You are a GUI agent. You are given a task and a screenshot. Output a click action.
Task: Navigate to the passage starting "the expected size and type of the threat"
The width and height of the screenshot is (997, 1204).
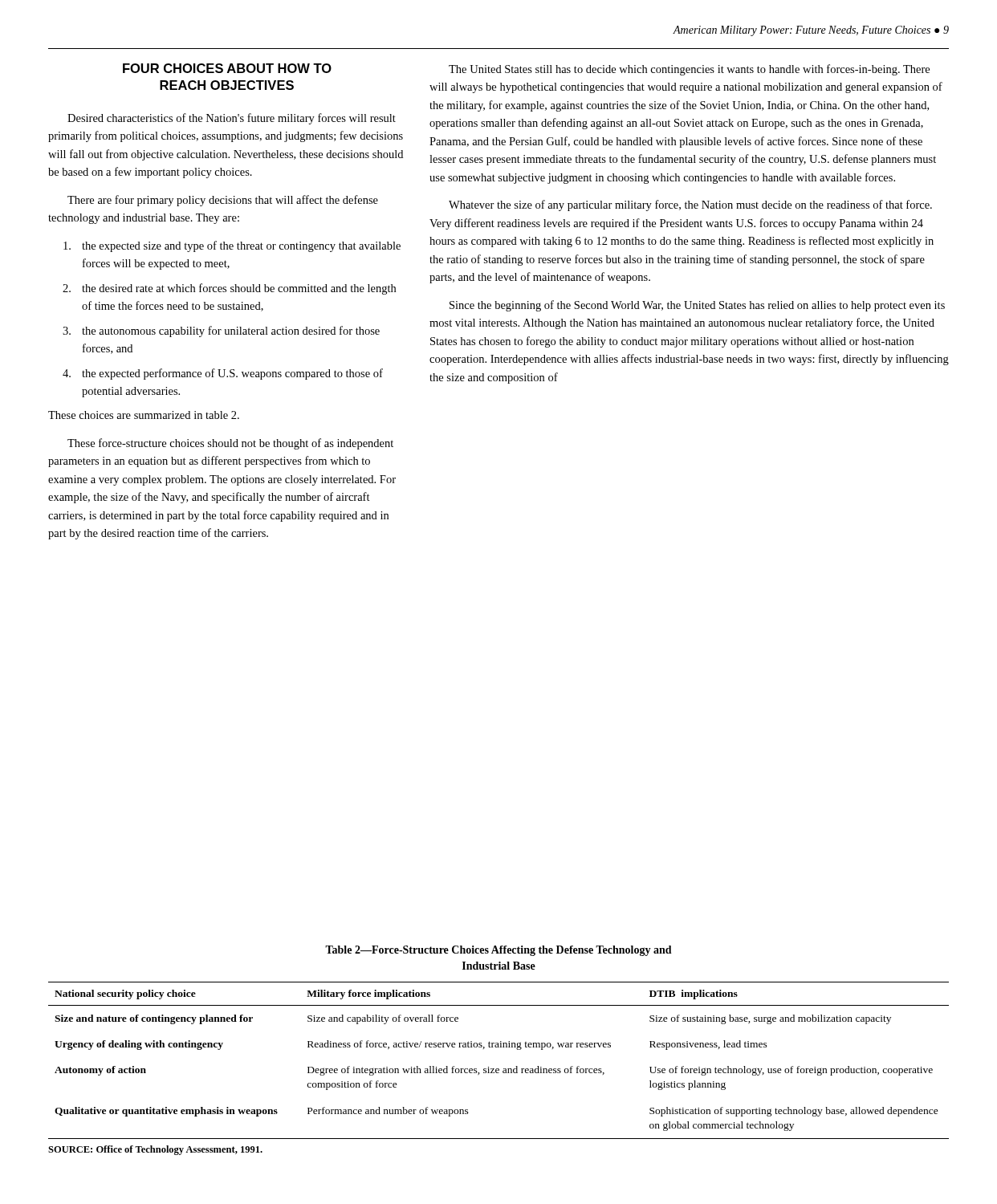click(234, 255)
